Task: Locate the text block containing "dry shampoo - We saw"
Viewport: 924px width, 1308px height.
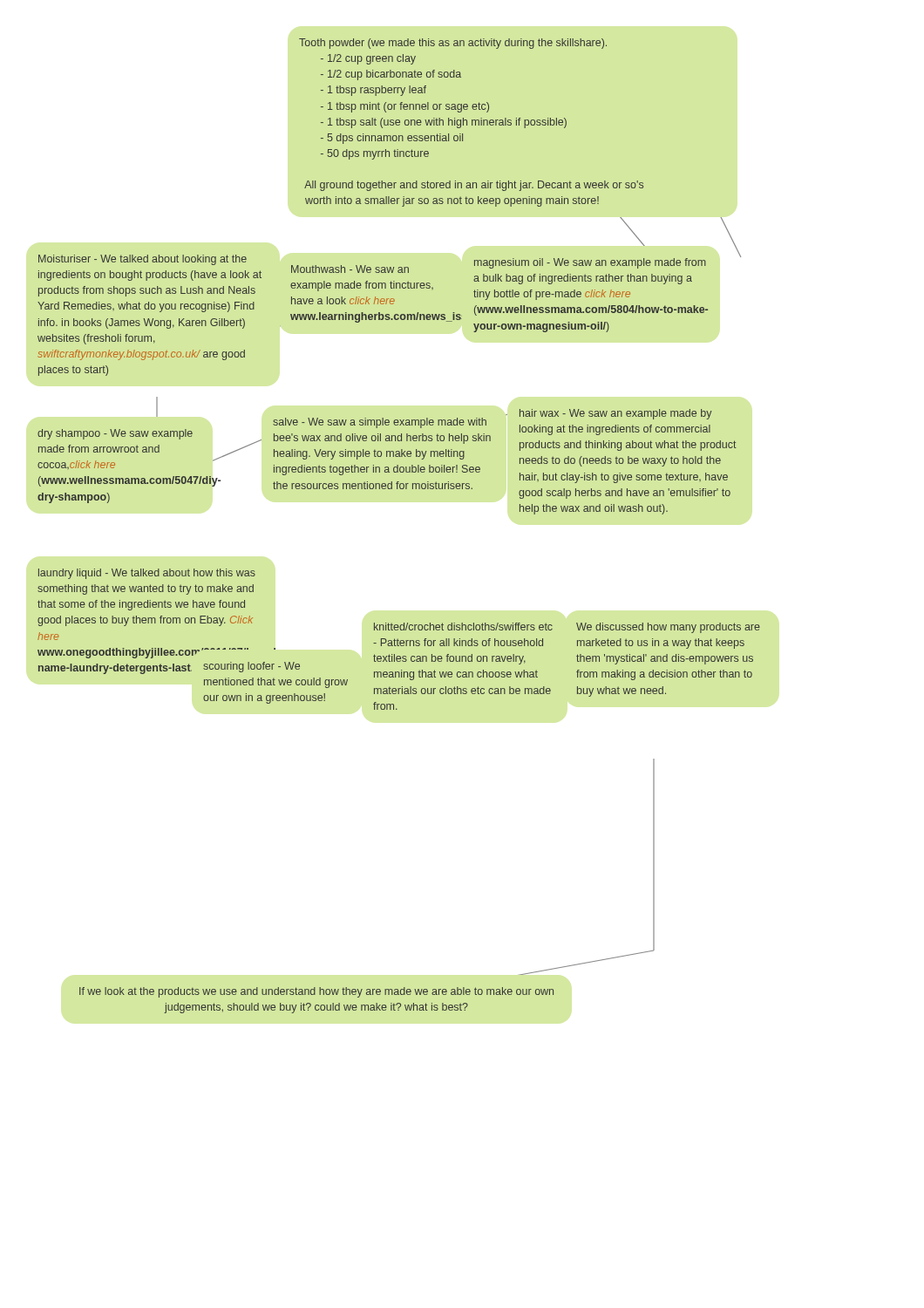Action: 125,465
